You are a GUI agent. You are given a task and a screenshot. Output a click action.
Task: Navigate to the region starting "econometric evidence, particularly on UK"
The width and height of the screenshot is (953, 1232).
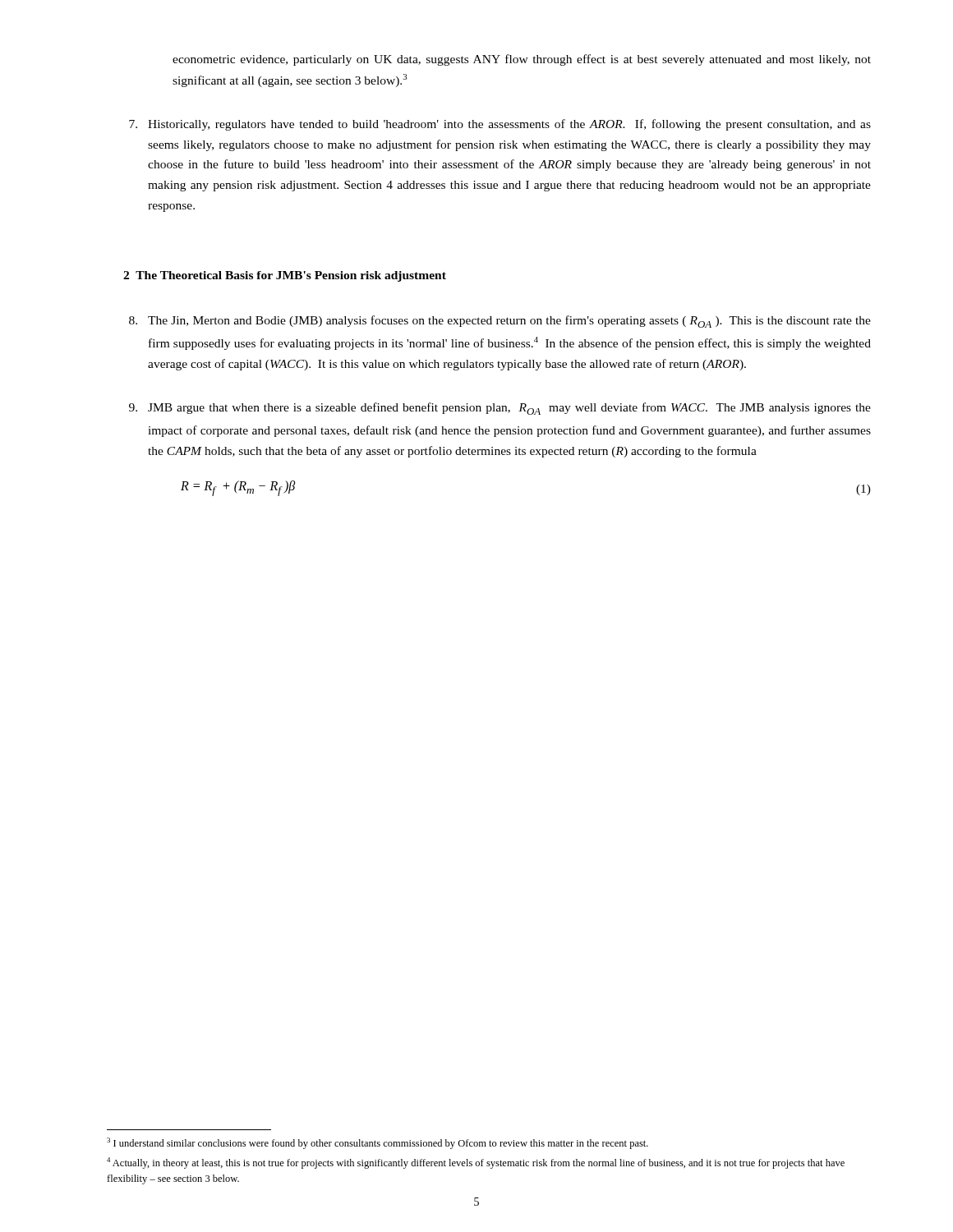pyautogui.click(x=522, y=70)
